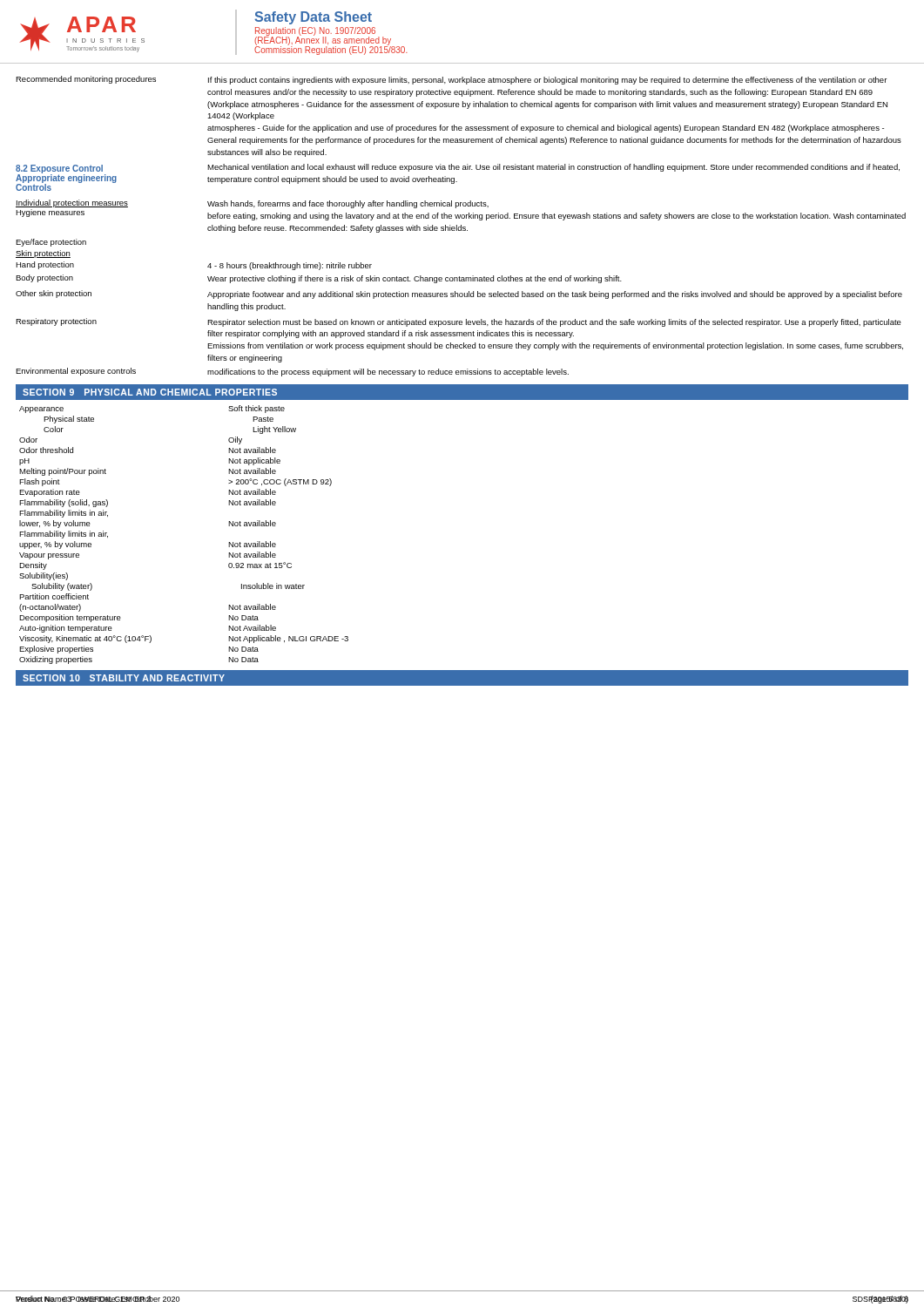Find the region starting "Mechanical ventilation and local exhaust will reduce exposure"

point(554,173)
